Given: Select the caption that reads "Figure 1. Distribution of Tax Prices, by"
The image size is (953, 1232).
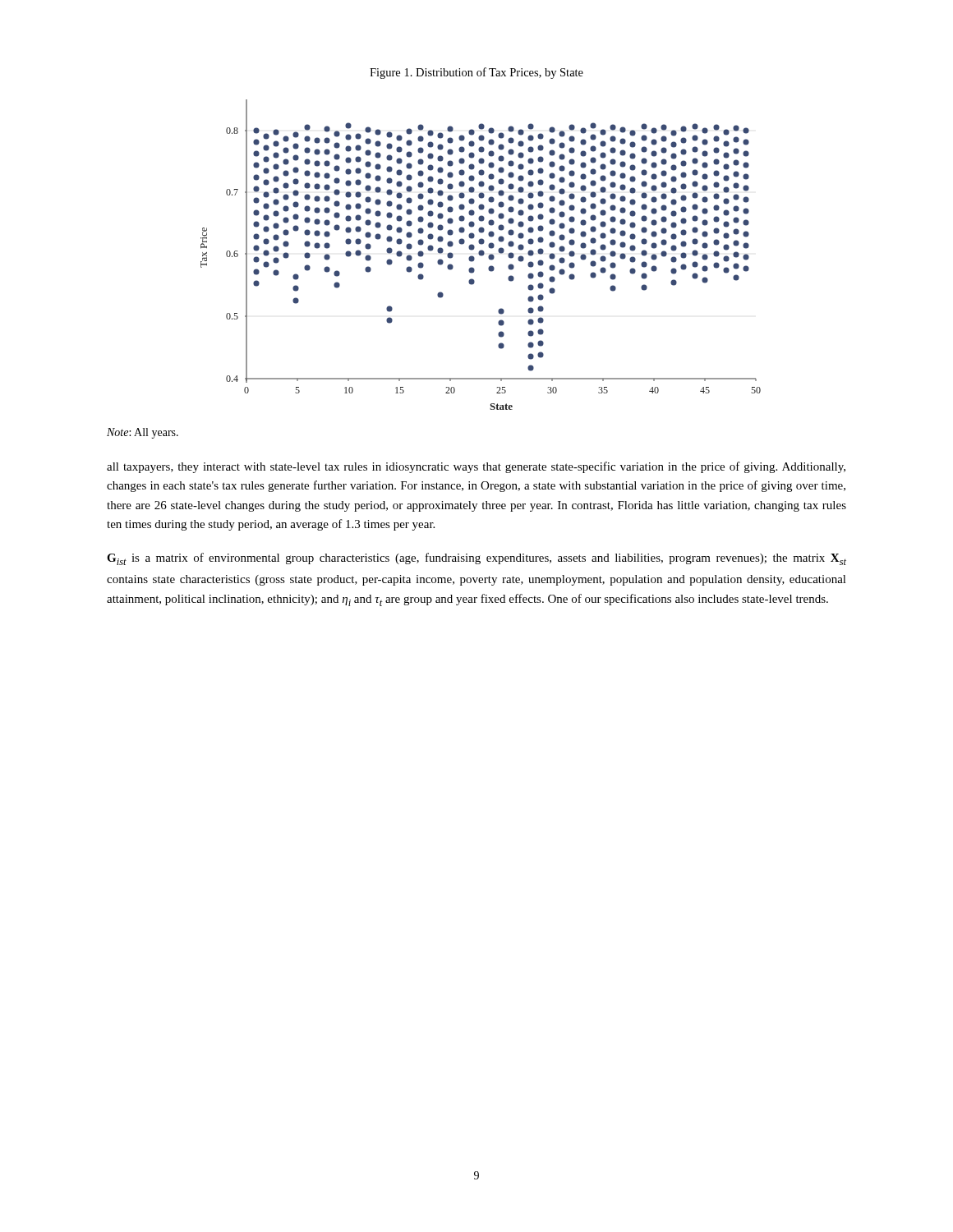Looking at the screenshot, I should 476,72.
